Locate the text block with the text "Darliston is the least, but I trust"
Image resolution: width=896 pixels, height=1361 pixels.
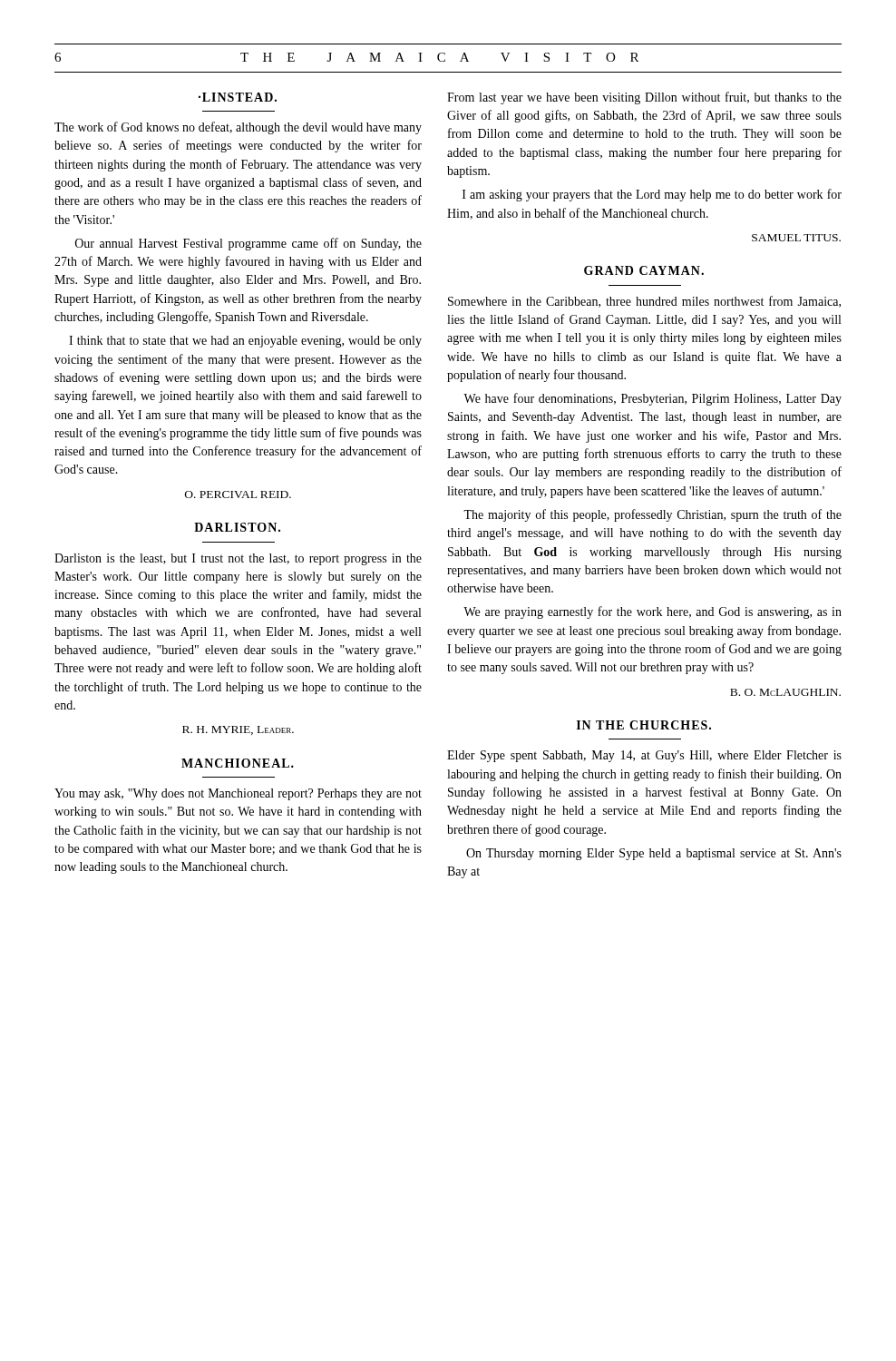pos(238,632)
